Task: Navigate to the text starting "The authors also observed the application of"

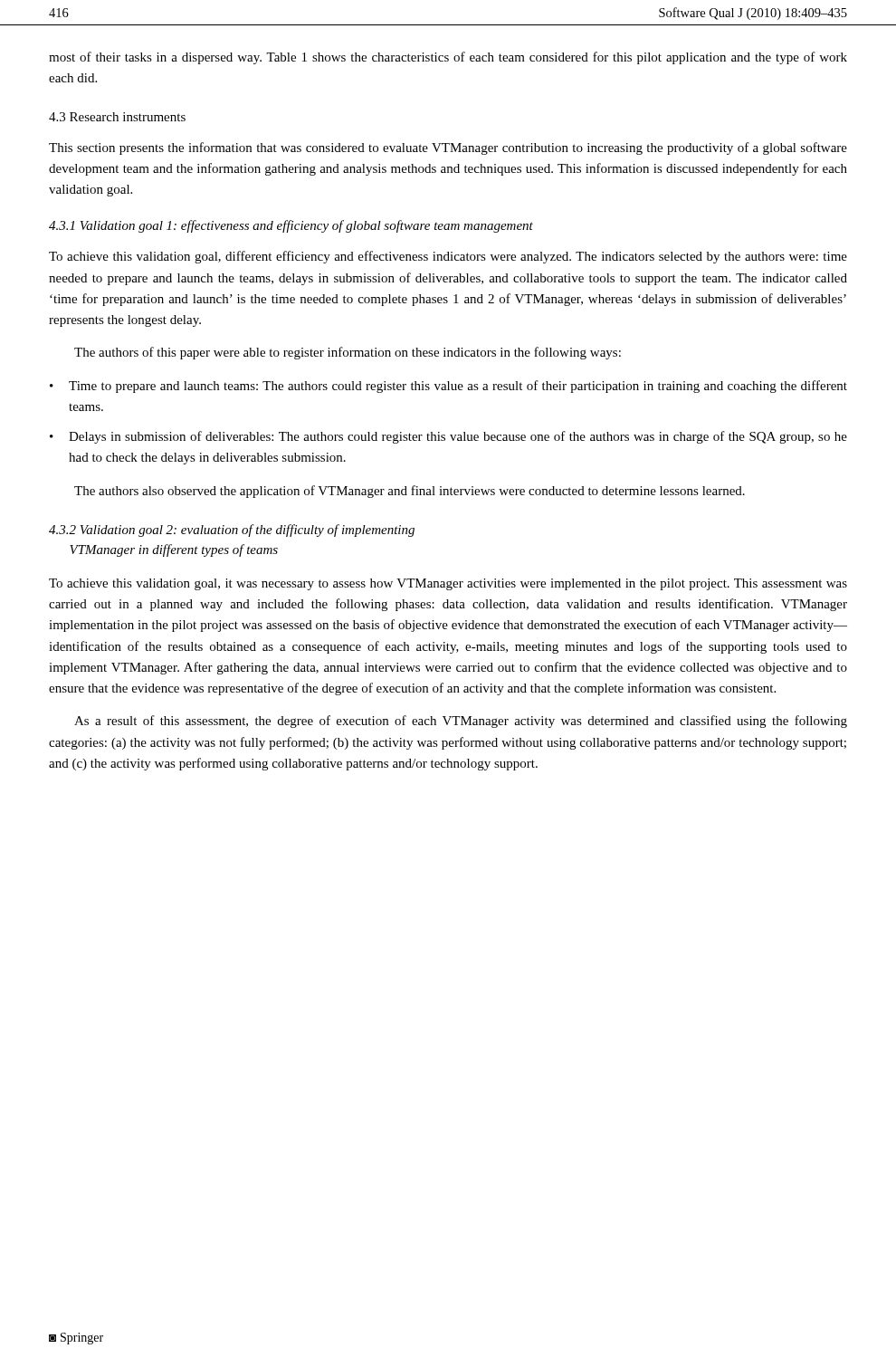Action: (x=410, y=490)
